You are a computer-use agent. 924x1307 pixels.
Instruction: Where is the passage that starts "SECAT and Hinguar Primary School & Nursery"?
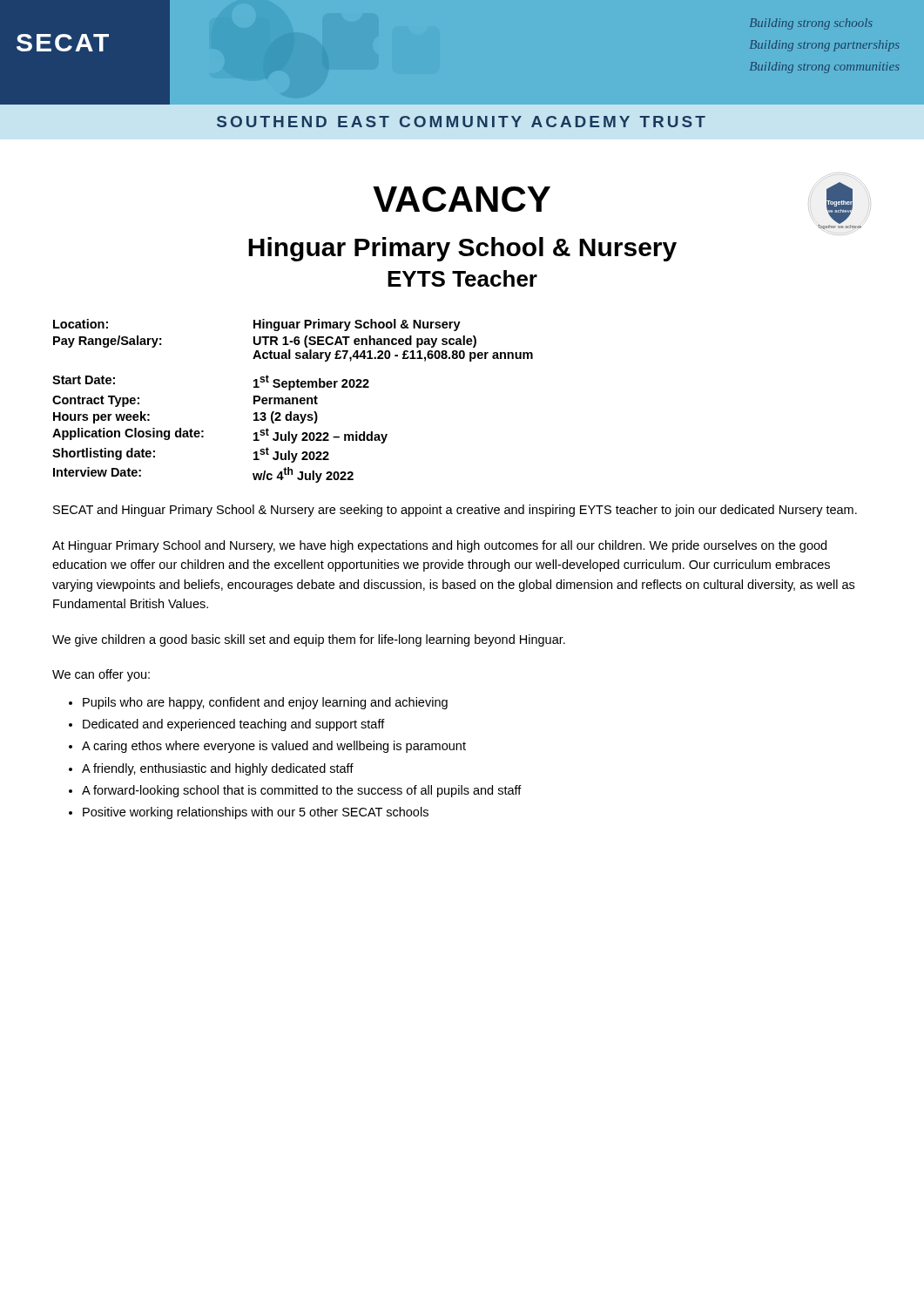pos(455,510)
